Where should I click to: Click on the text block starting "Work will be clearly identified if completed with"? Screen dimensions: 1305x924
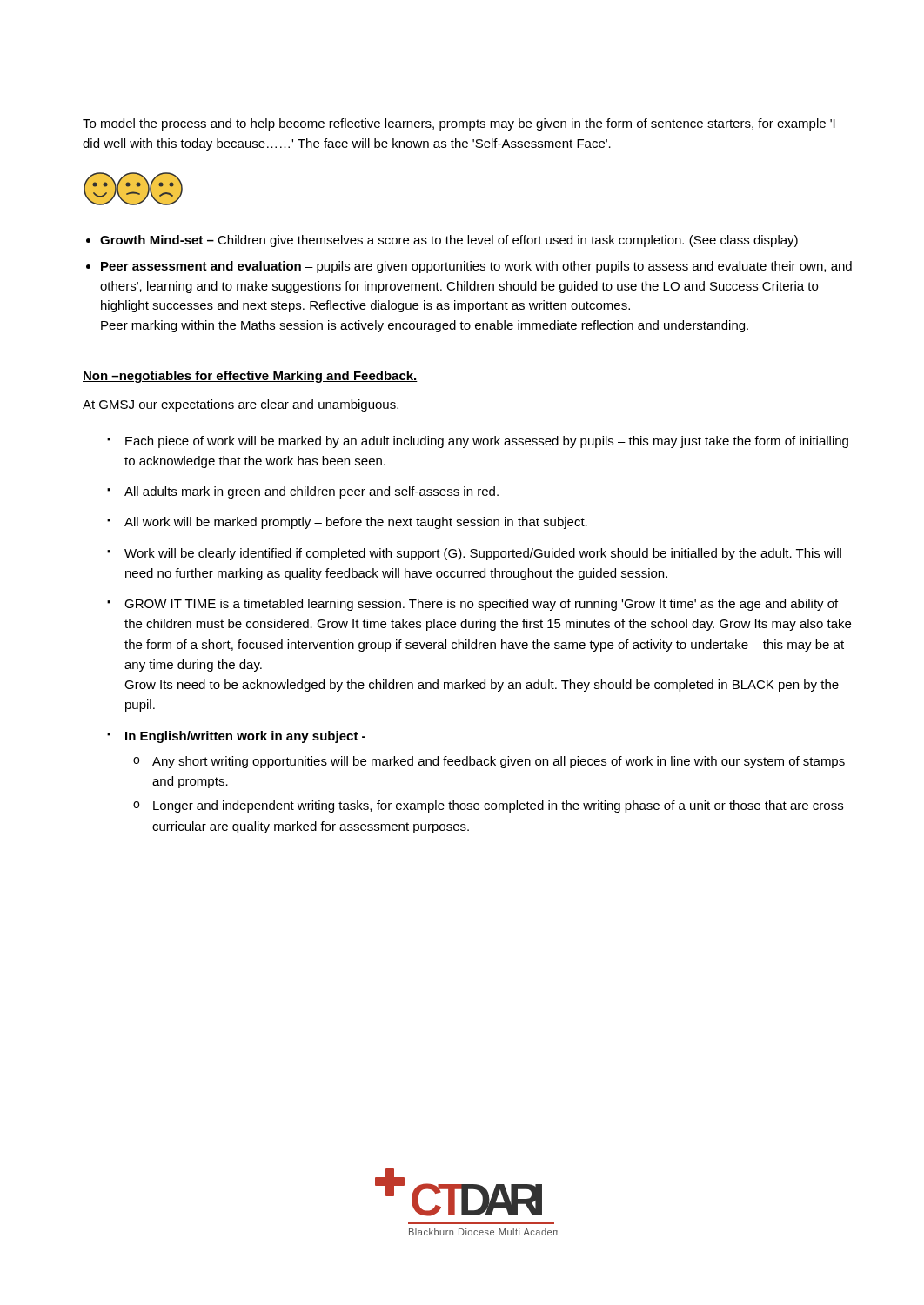[x=483, y=563]
